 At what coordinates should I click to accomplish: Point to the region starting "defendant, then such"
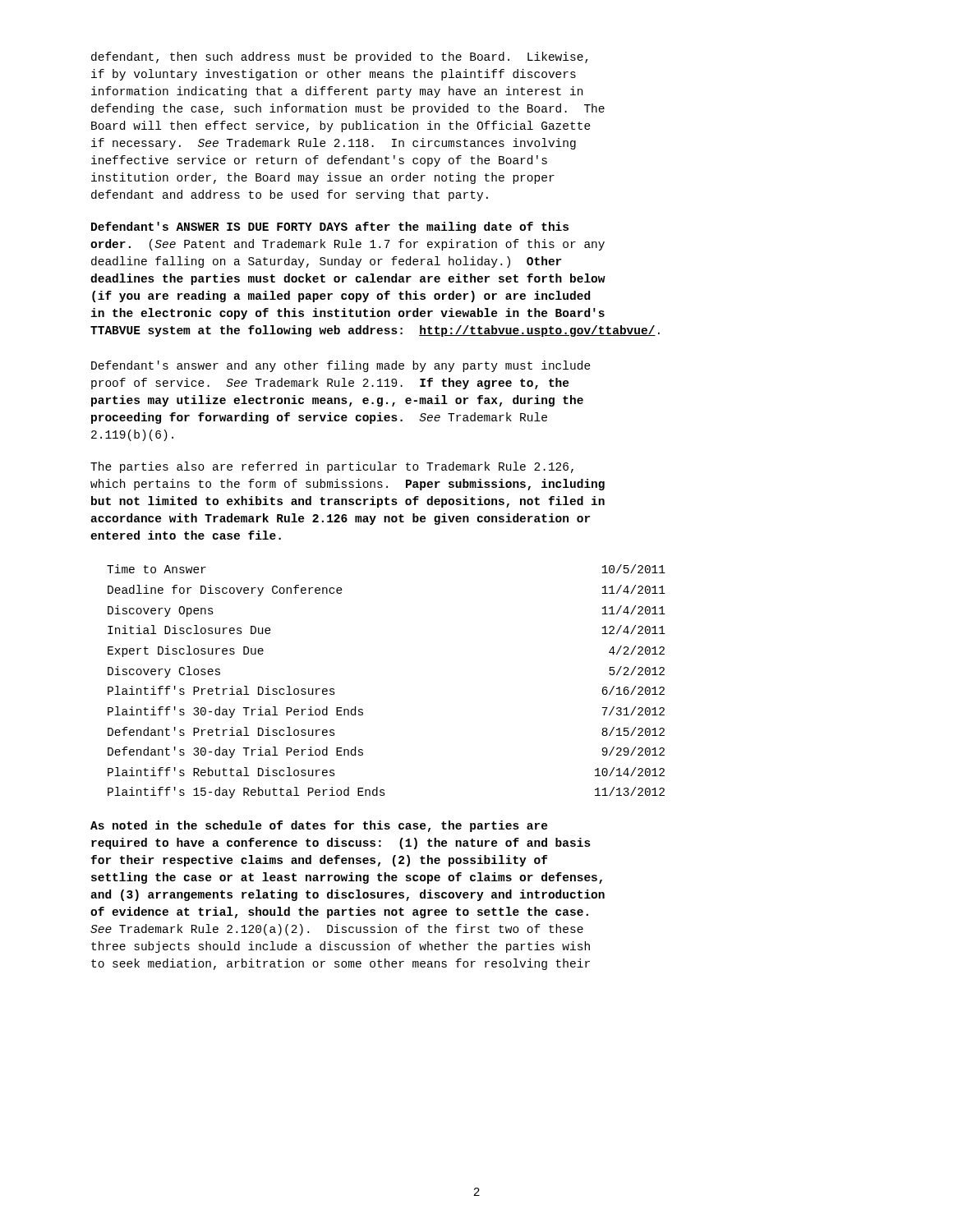(348, 127)
